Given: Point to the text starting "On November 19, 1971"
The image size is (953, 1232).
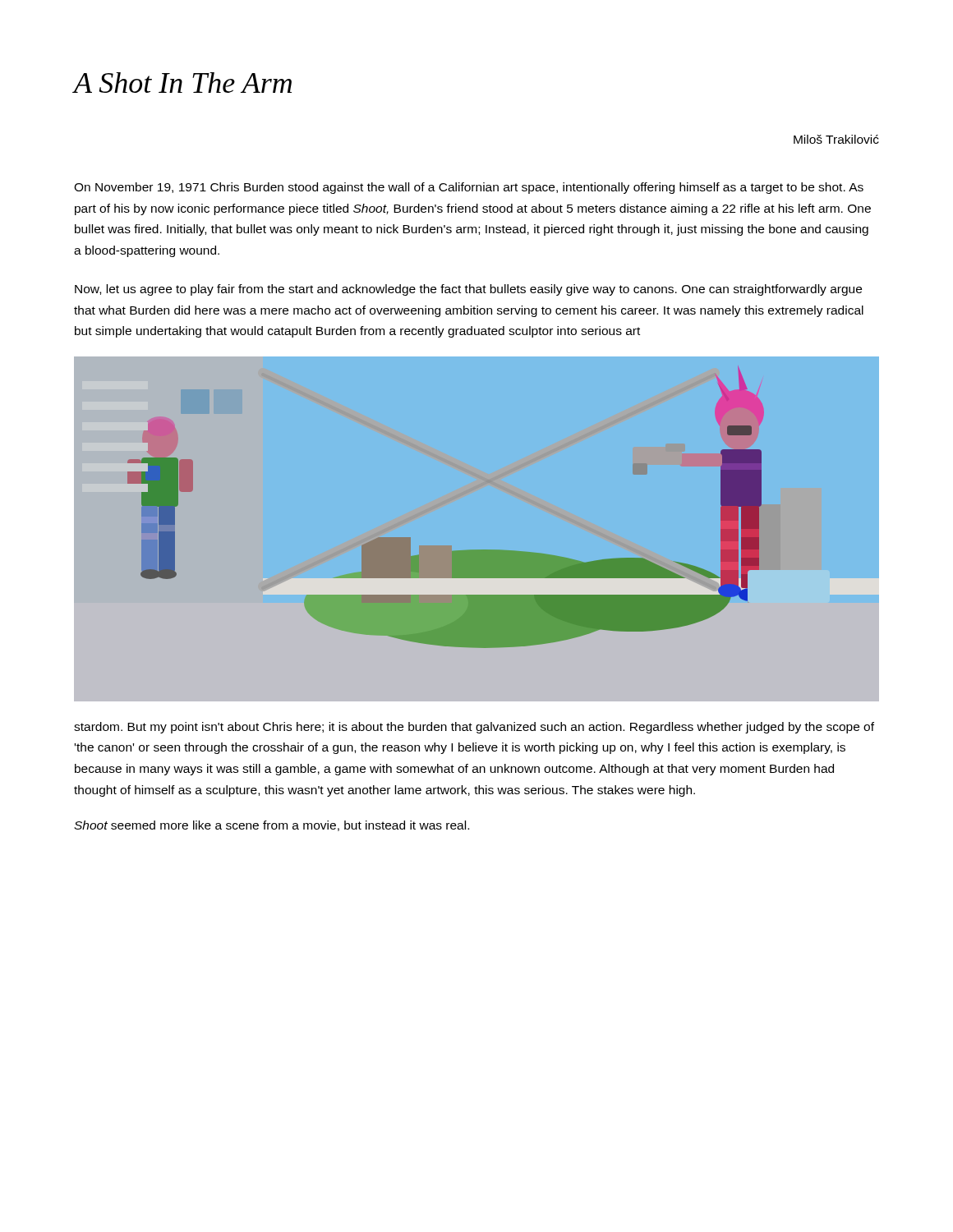Looking at the screenshot, I should [473, 218].
